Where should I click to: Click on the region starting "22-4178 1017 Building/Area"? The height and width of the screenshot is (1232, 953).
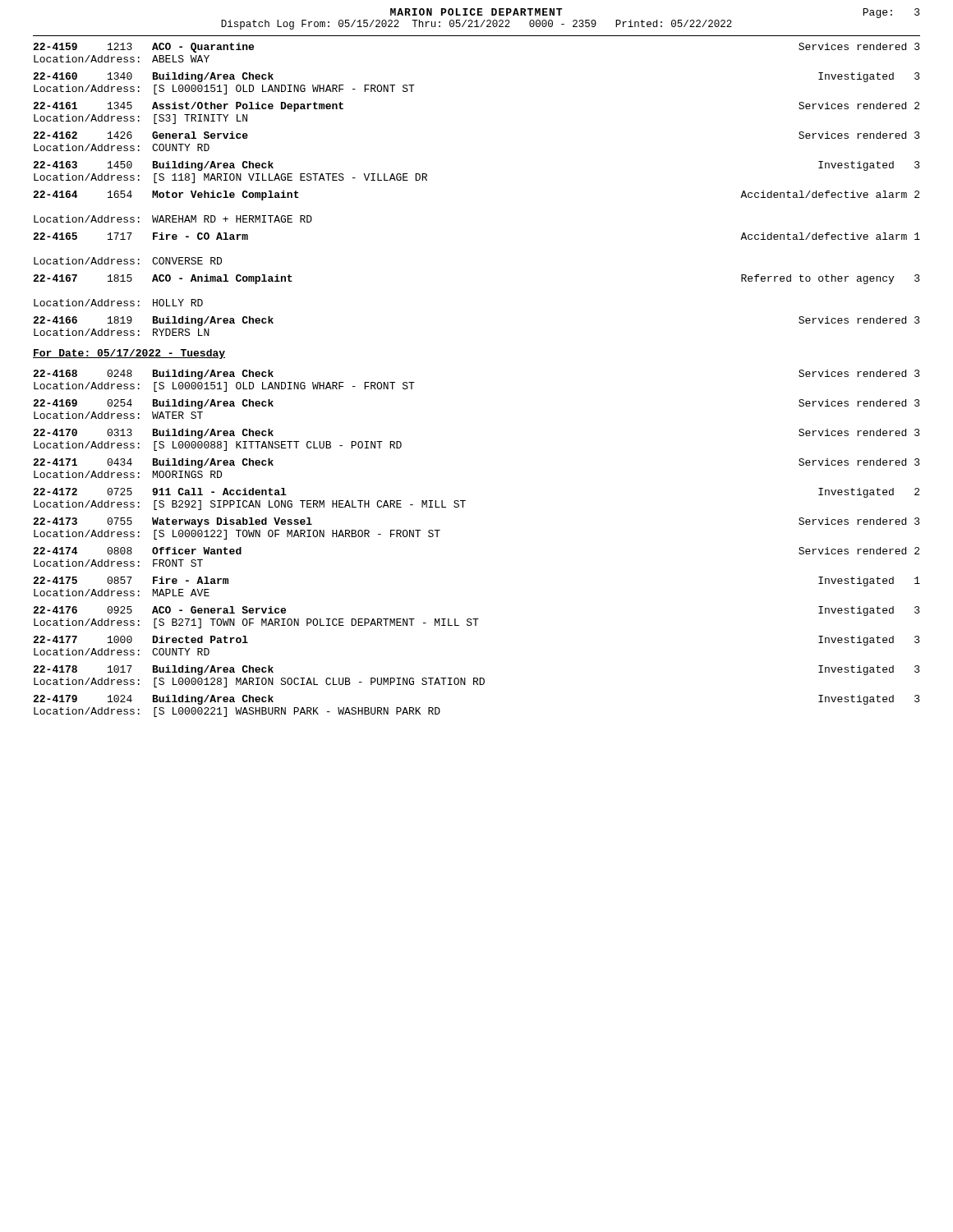click(476, 676)
